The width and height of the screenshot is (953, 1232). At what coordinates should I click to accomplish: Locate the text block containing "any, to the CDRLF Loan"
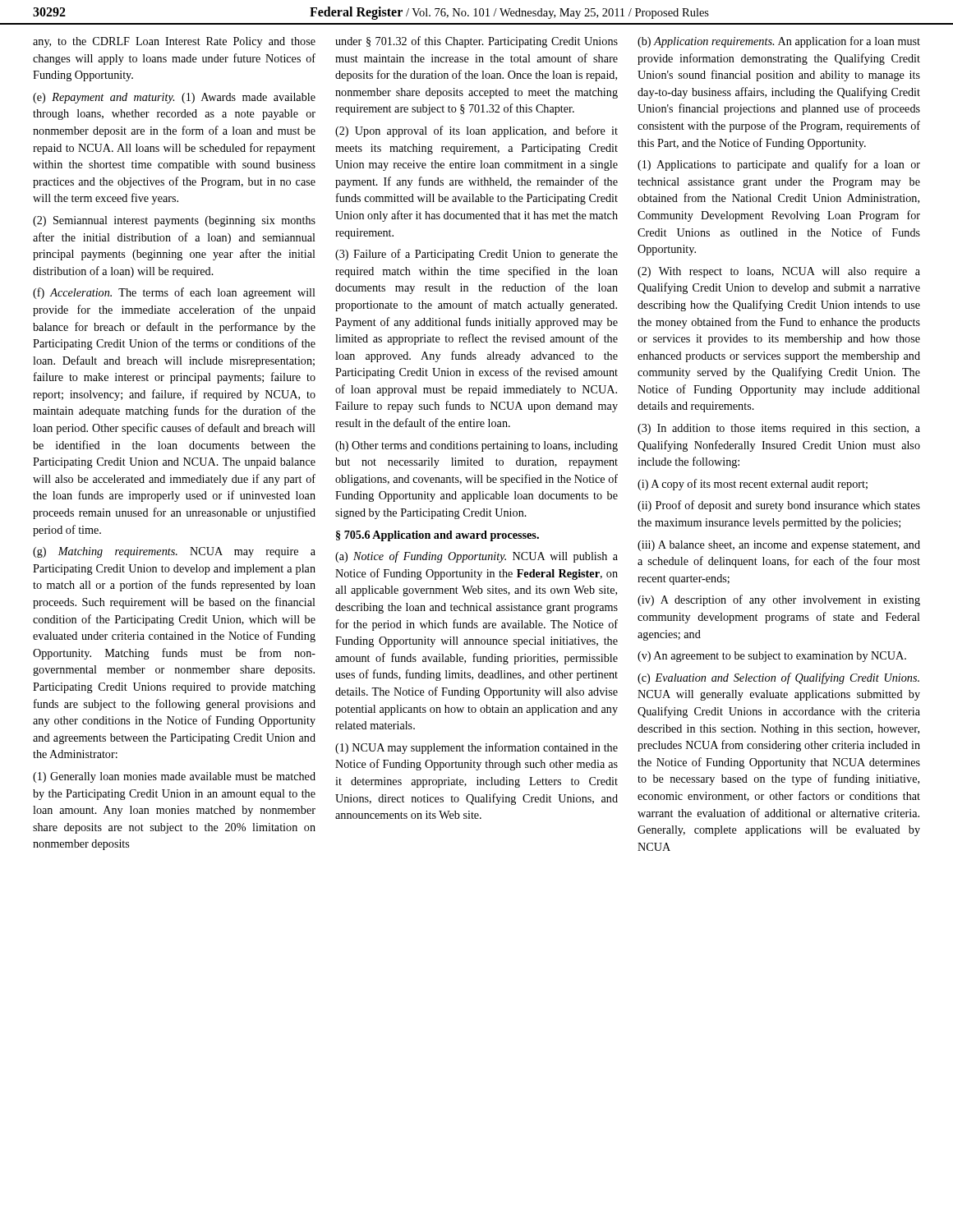tap(174, 58)
